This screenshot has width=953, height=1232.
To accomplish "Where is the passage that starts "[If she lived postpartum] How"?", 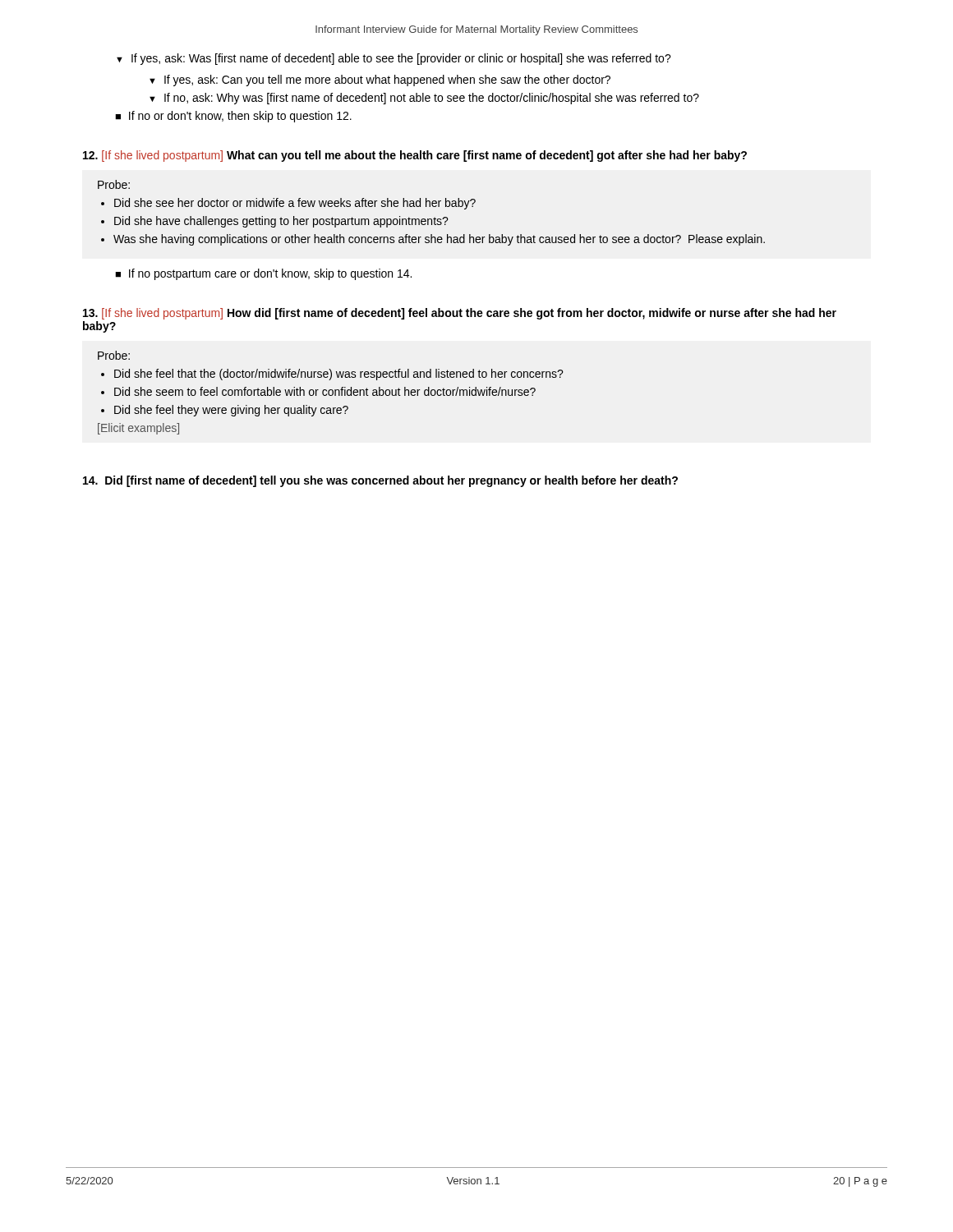I will coord(459,320).
